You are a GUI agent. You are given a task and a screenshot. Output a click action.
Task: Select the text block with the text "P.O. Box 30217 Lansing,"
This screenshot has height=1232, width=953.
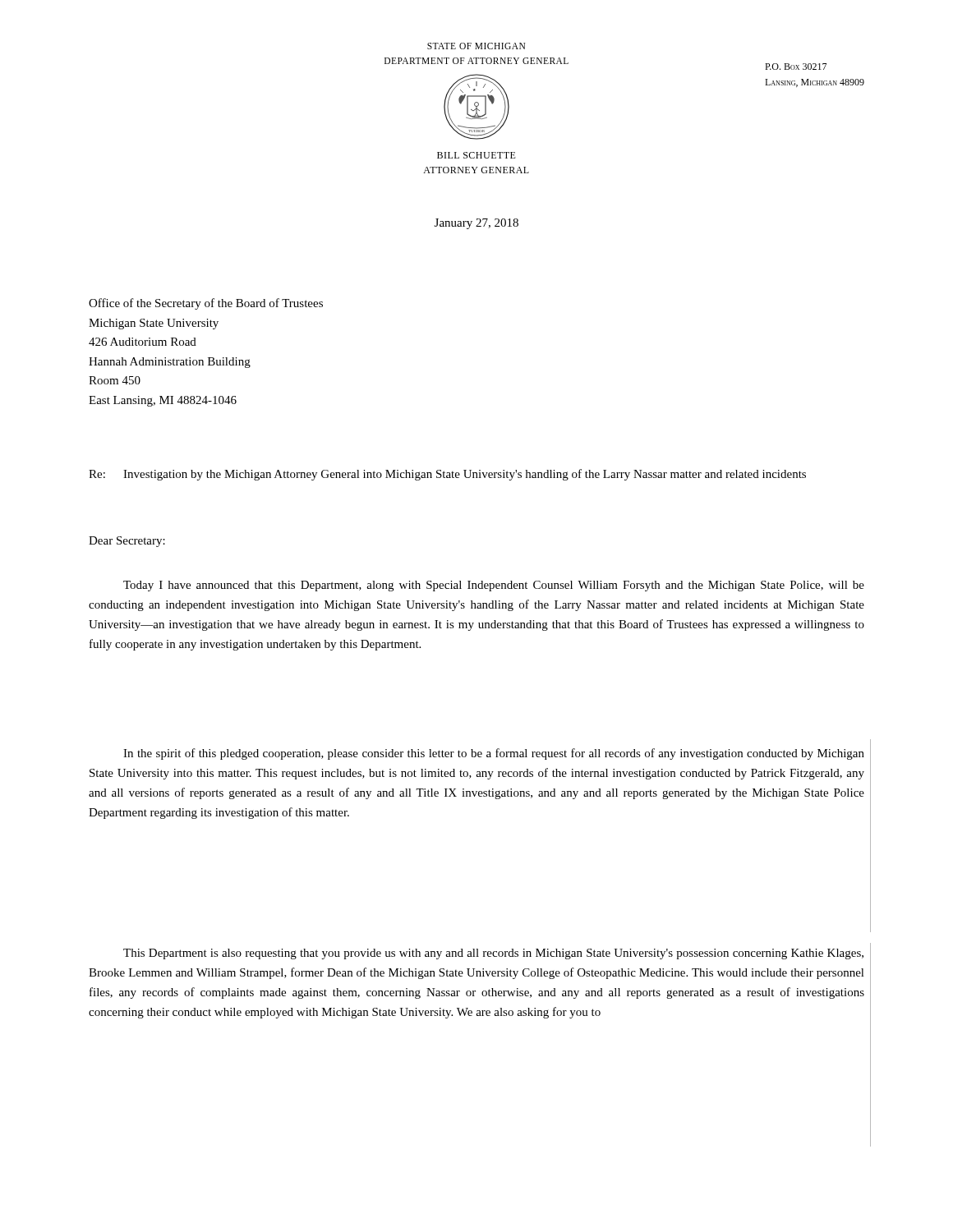click(815, 74)
